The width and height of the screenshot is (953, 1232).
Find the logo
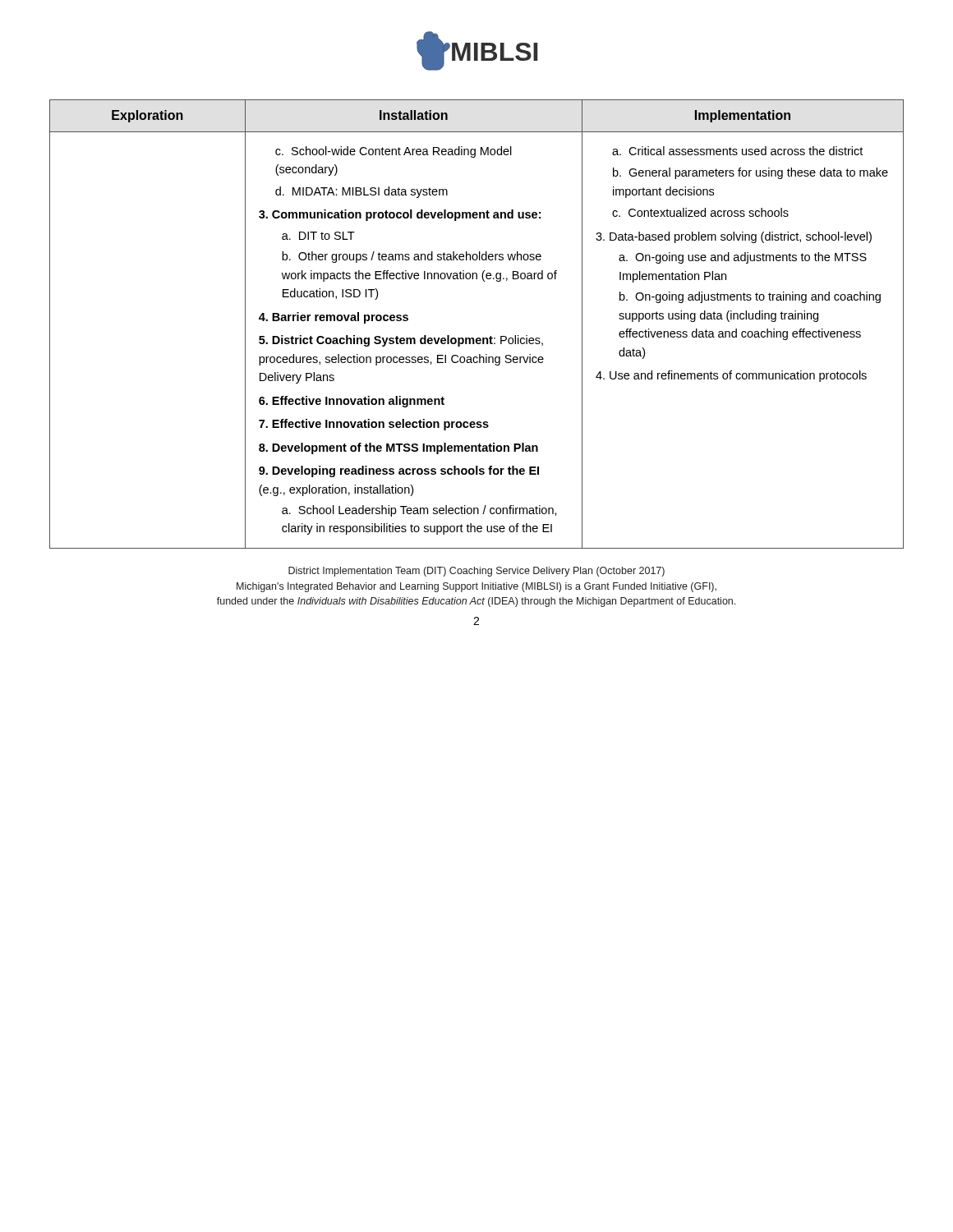tap(476, 55)
